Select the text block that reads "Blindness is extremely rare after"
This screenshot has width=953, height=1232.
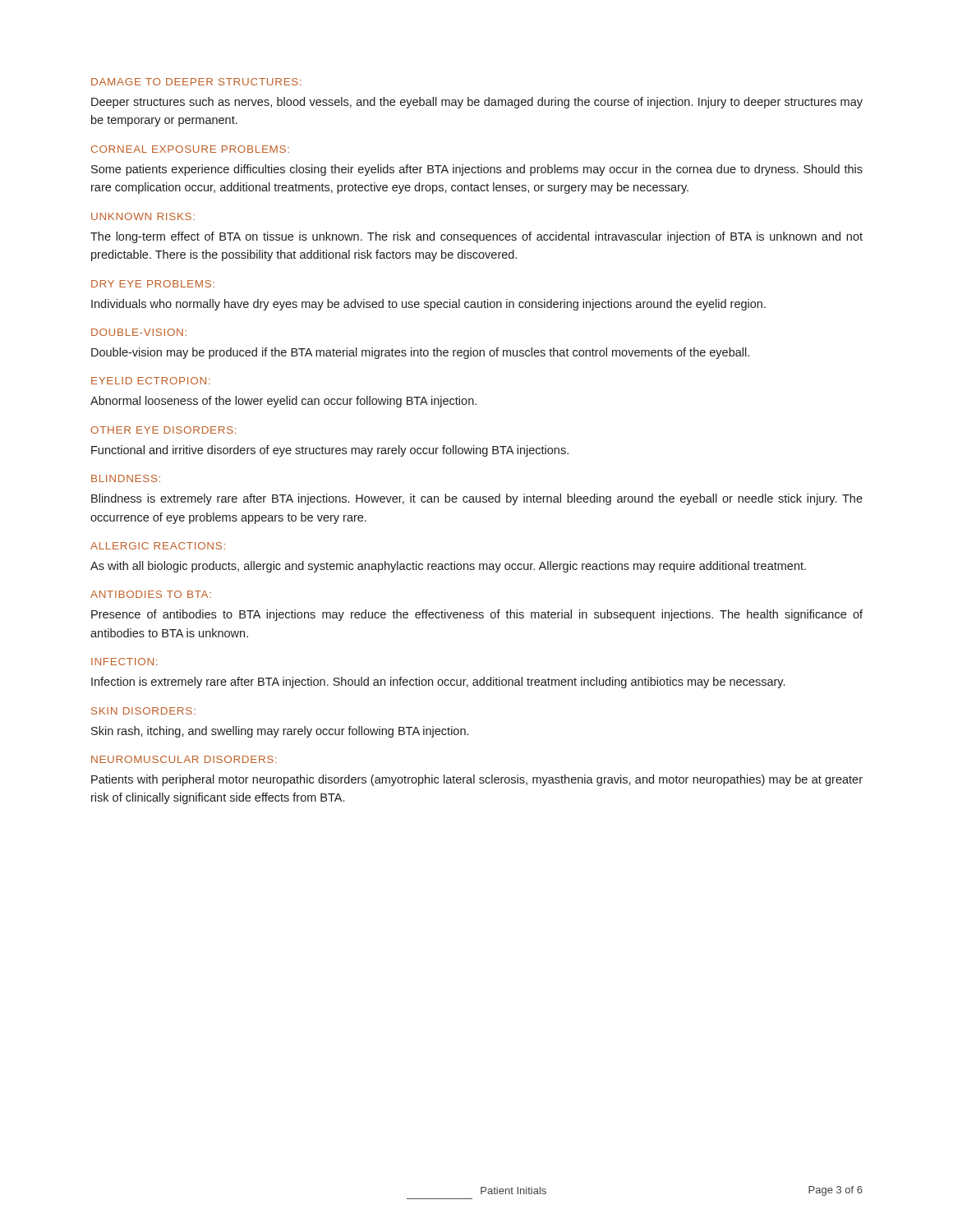pos(476,508)
